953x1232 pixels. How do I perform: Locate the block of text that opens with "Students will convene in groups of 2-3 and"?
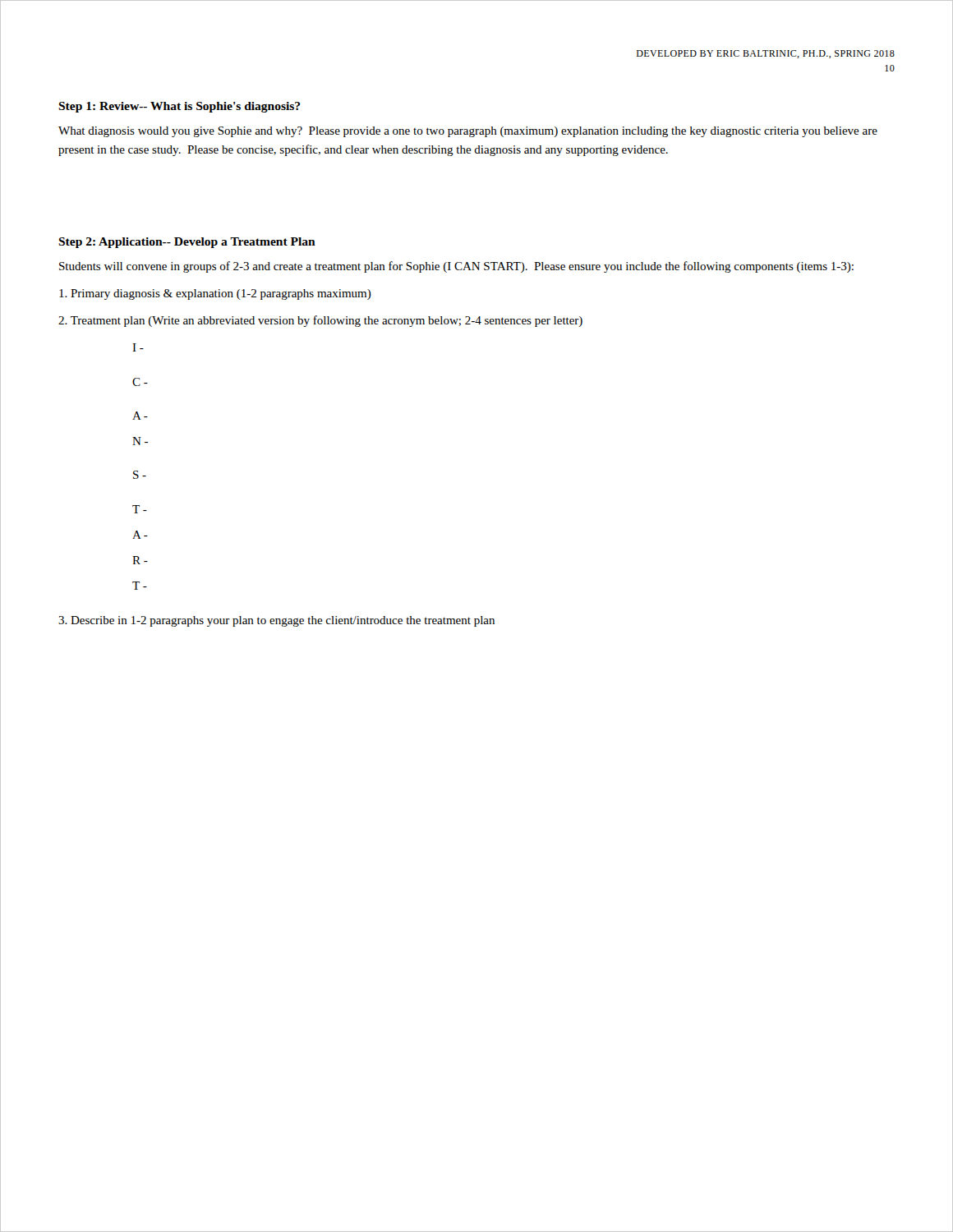coord(456,266)
